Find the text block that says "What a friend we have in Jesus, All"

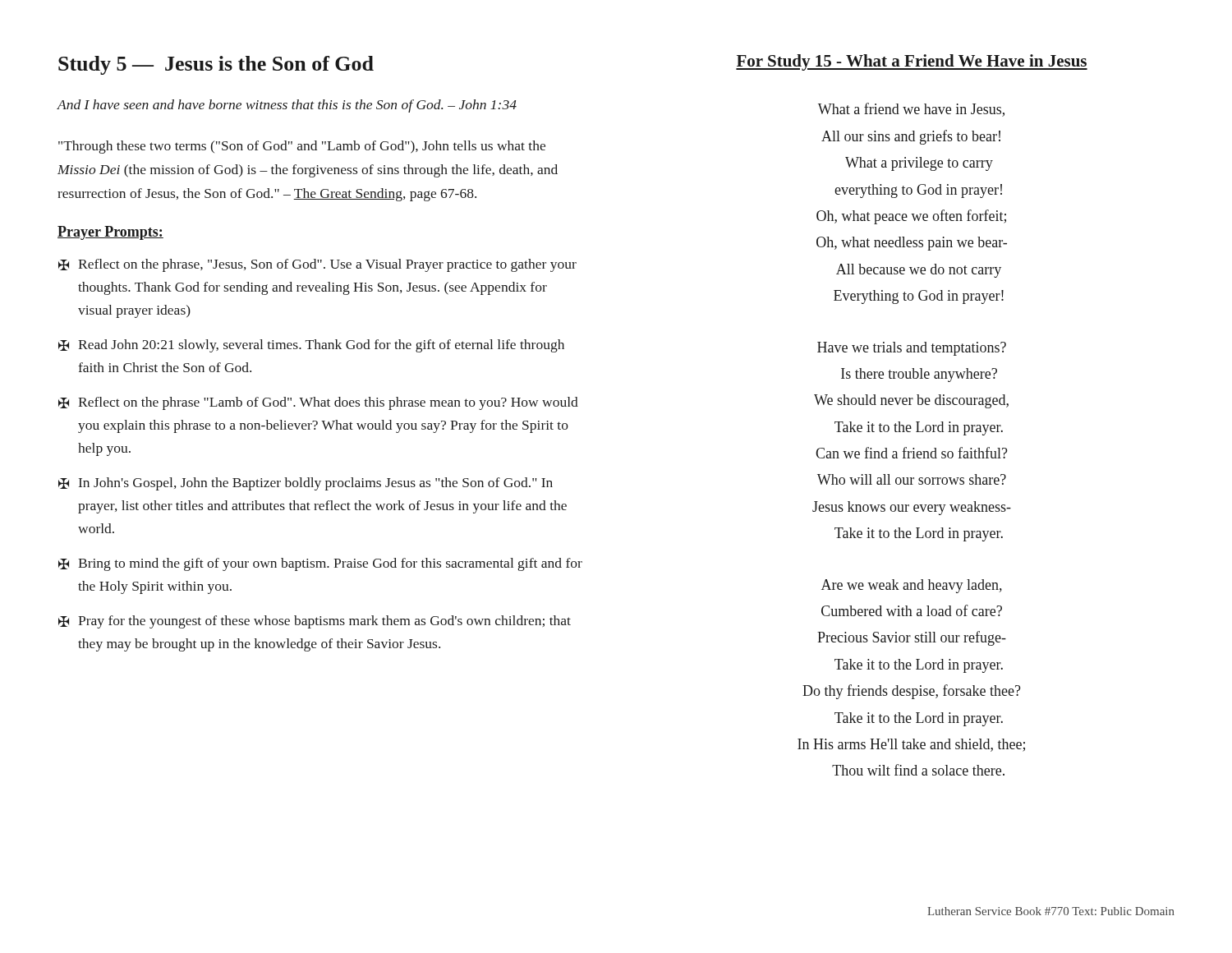pos(912,203)
